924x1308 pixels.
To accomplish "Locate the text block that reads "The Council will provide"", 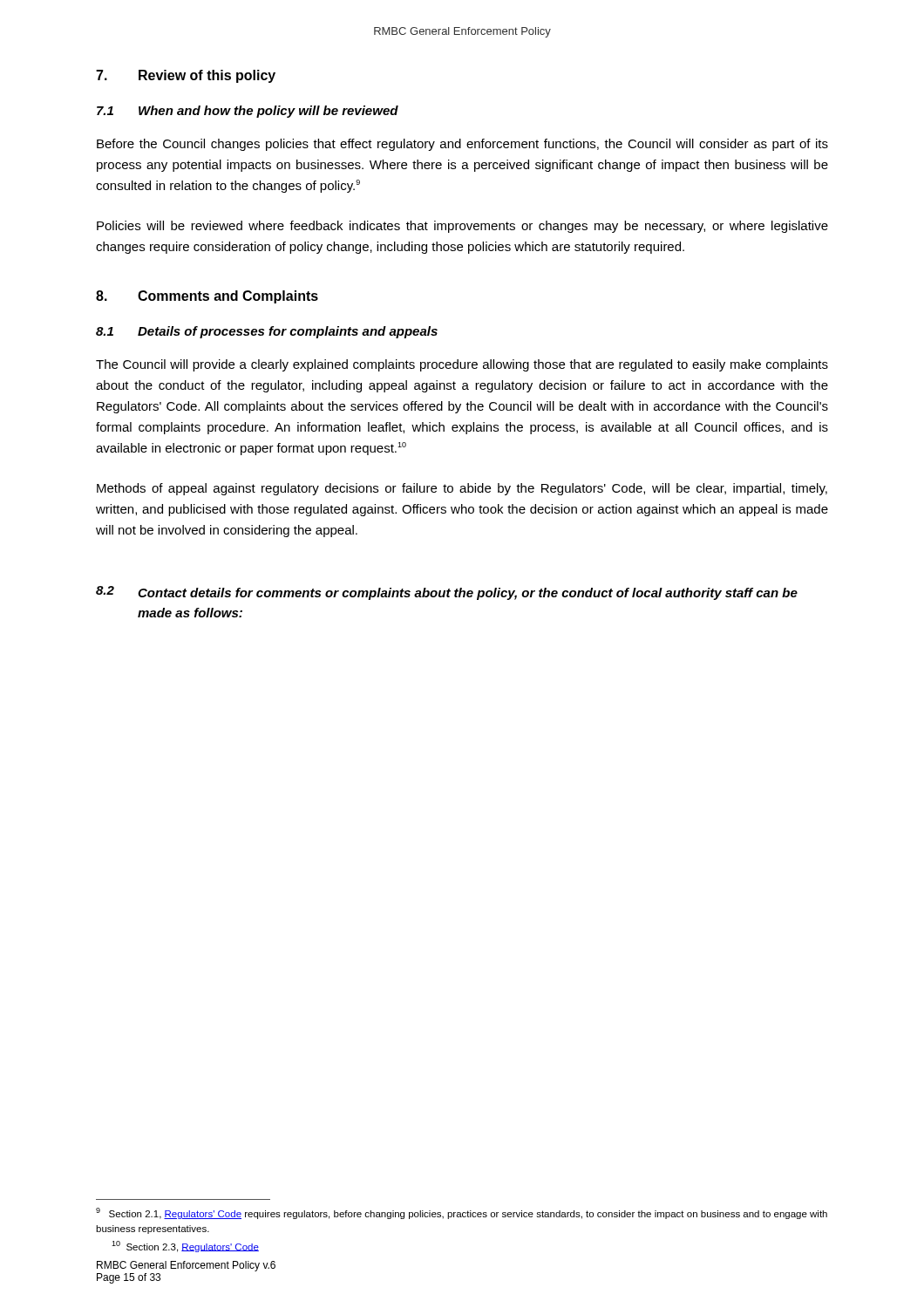I will (462, 406).
